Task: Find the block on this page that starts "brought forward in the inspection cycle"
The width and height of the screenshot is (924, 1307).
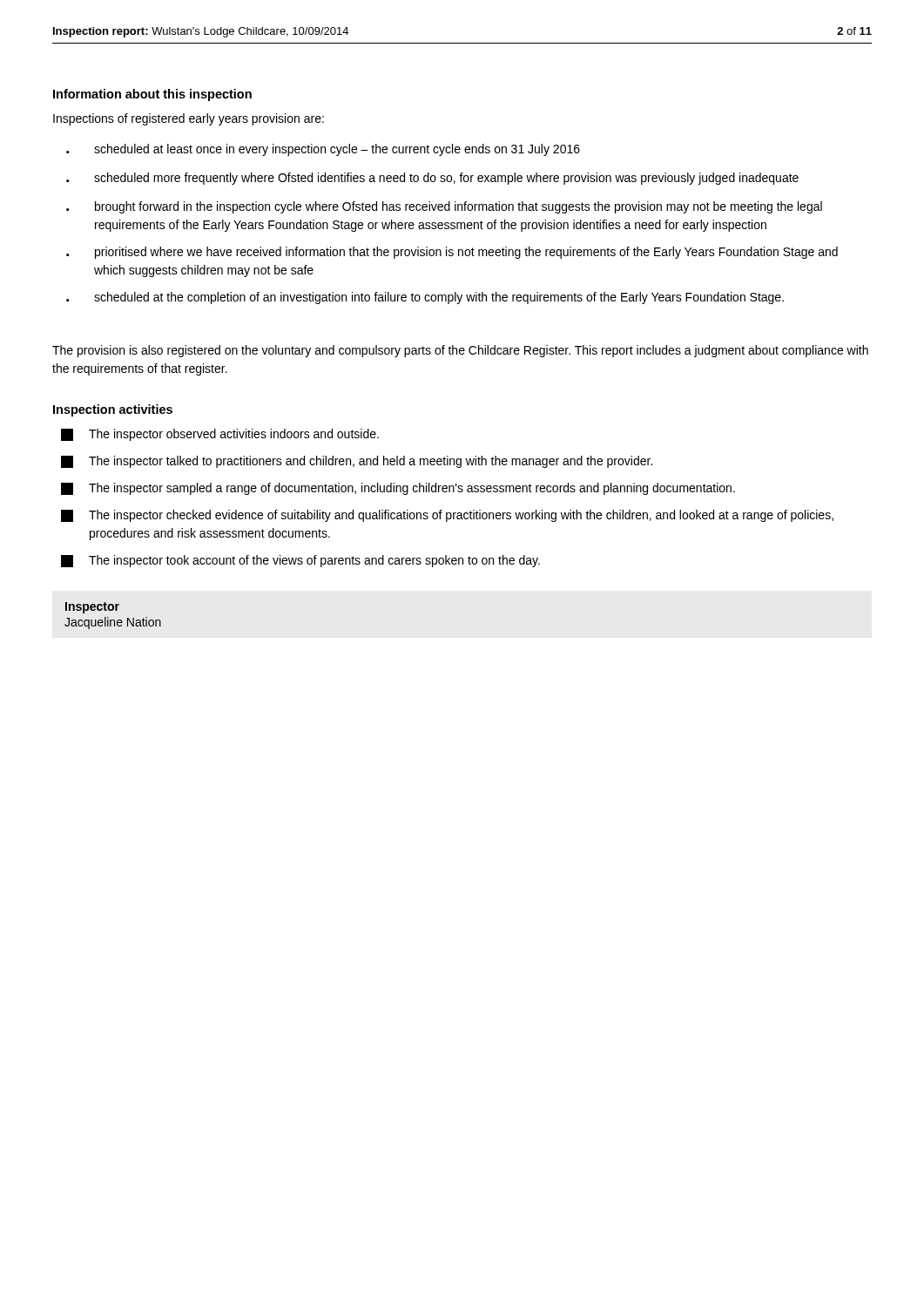Action: tap(462, 216)
